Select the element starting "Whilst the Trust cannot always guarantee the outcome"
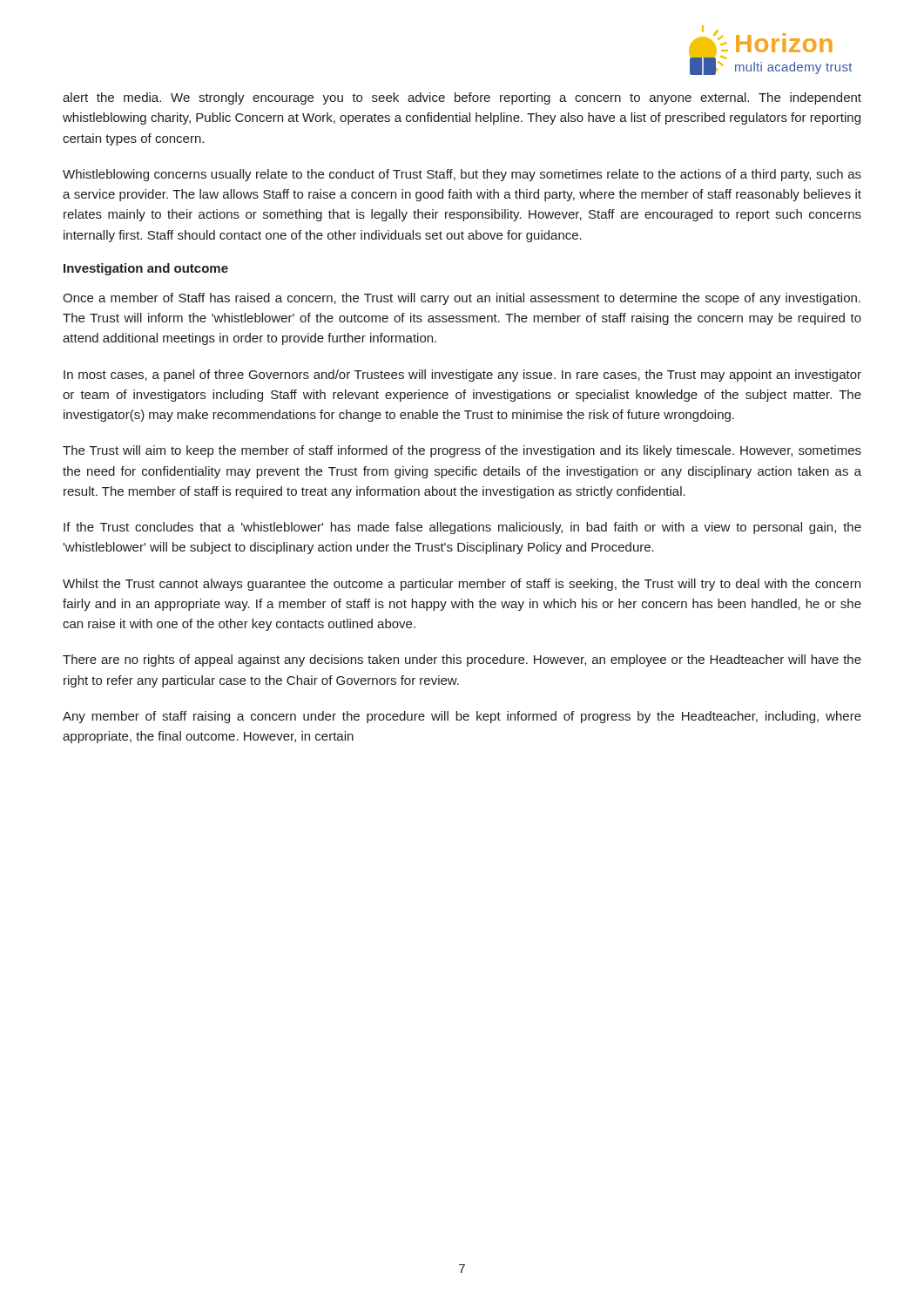 462,603
